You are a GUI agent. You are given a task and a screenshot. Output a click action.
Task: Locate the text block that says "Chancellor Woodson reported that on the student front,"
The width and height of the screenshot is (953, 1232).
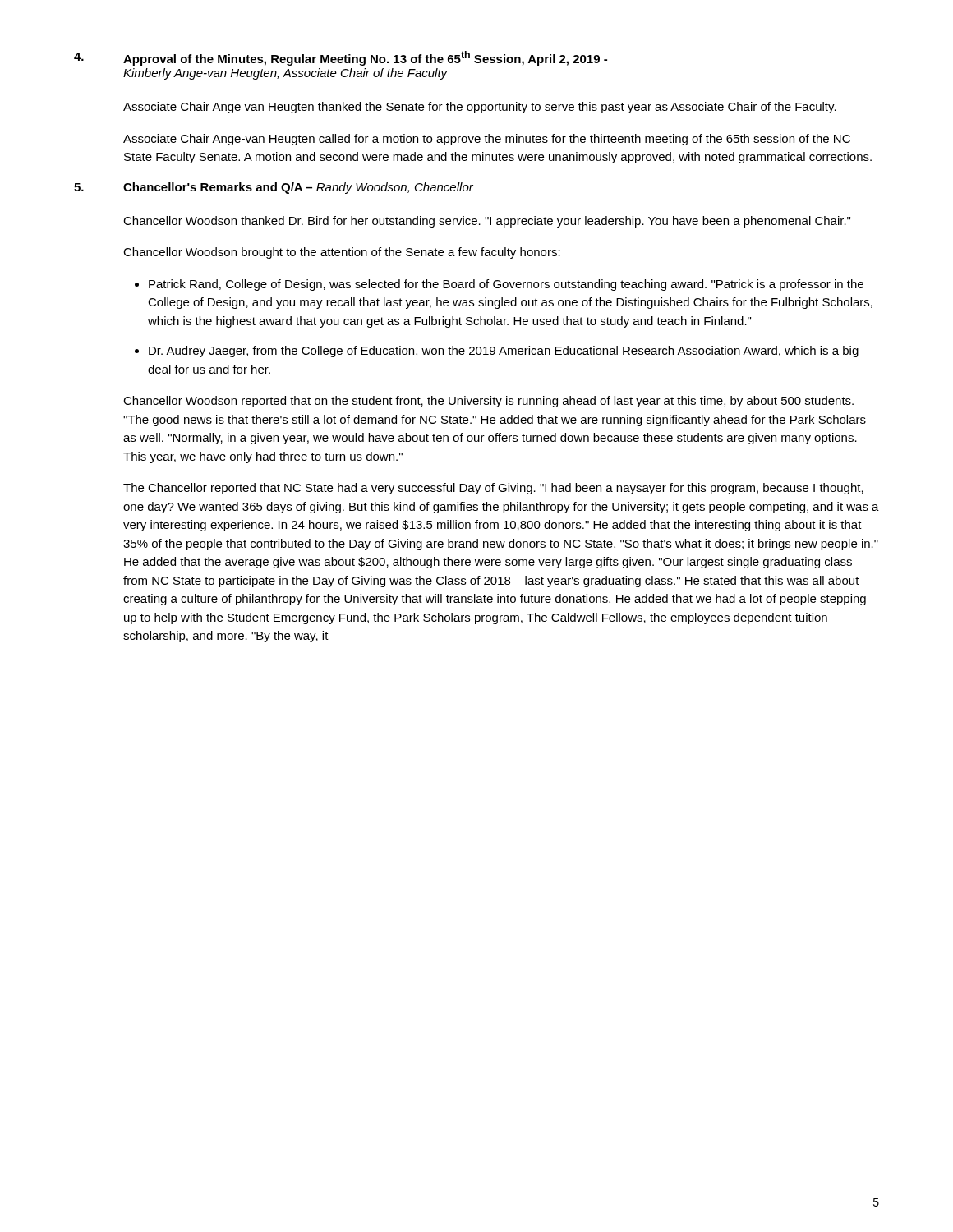tap(501, 429)
